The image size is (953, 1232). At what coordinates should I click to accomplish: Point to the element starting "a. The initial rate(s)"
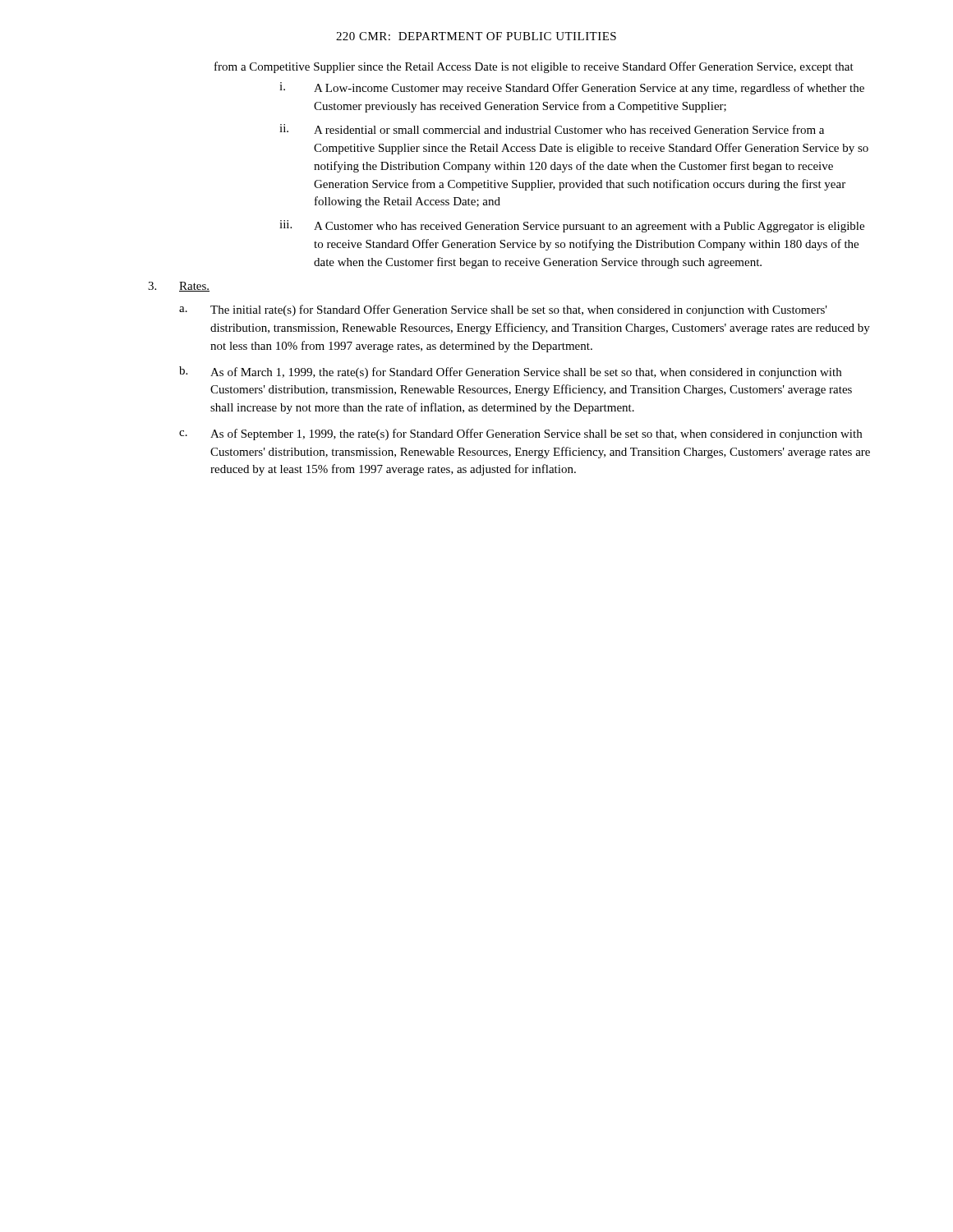[x=525, y=328]
